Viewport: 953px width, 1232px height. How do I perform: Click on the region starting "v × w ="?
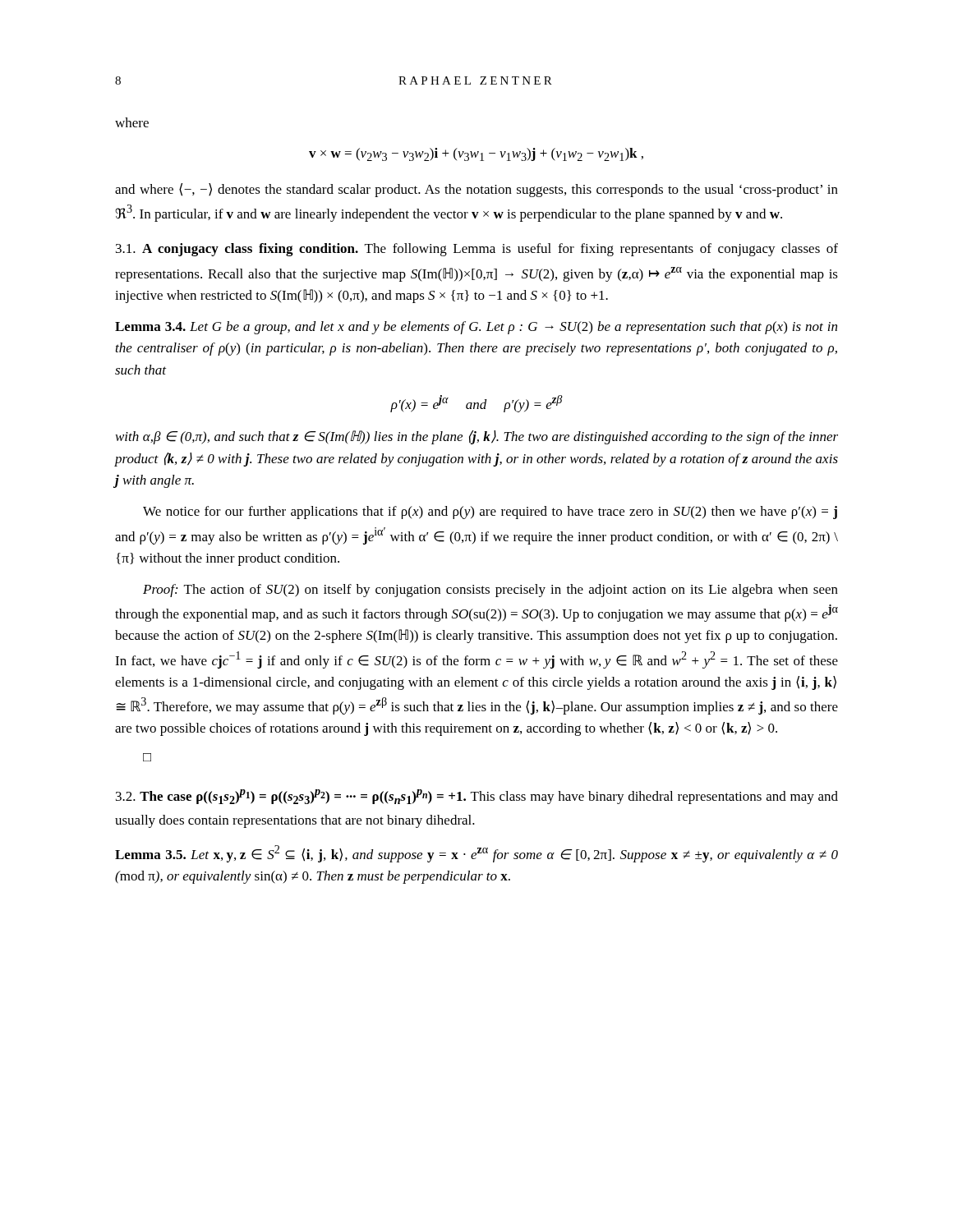point(476,155)
